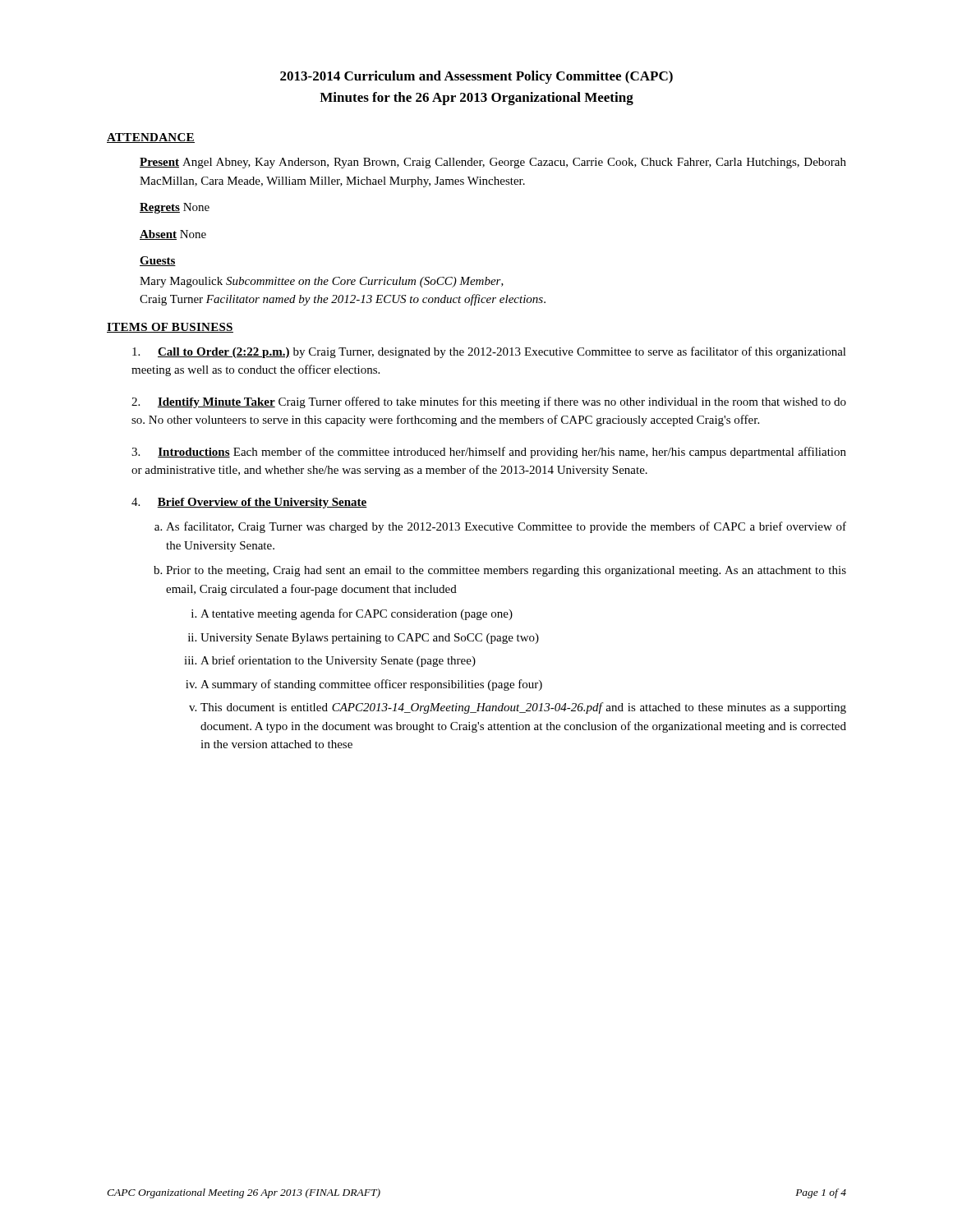953x1232 pixels.
Task: Point to "Regrets None"
Action: tap(175, 207)
